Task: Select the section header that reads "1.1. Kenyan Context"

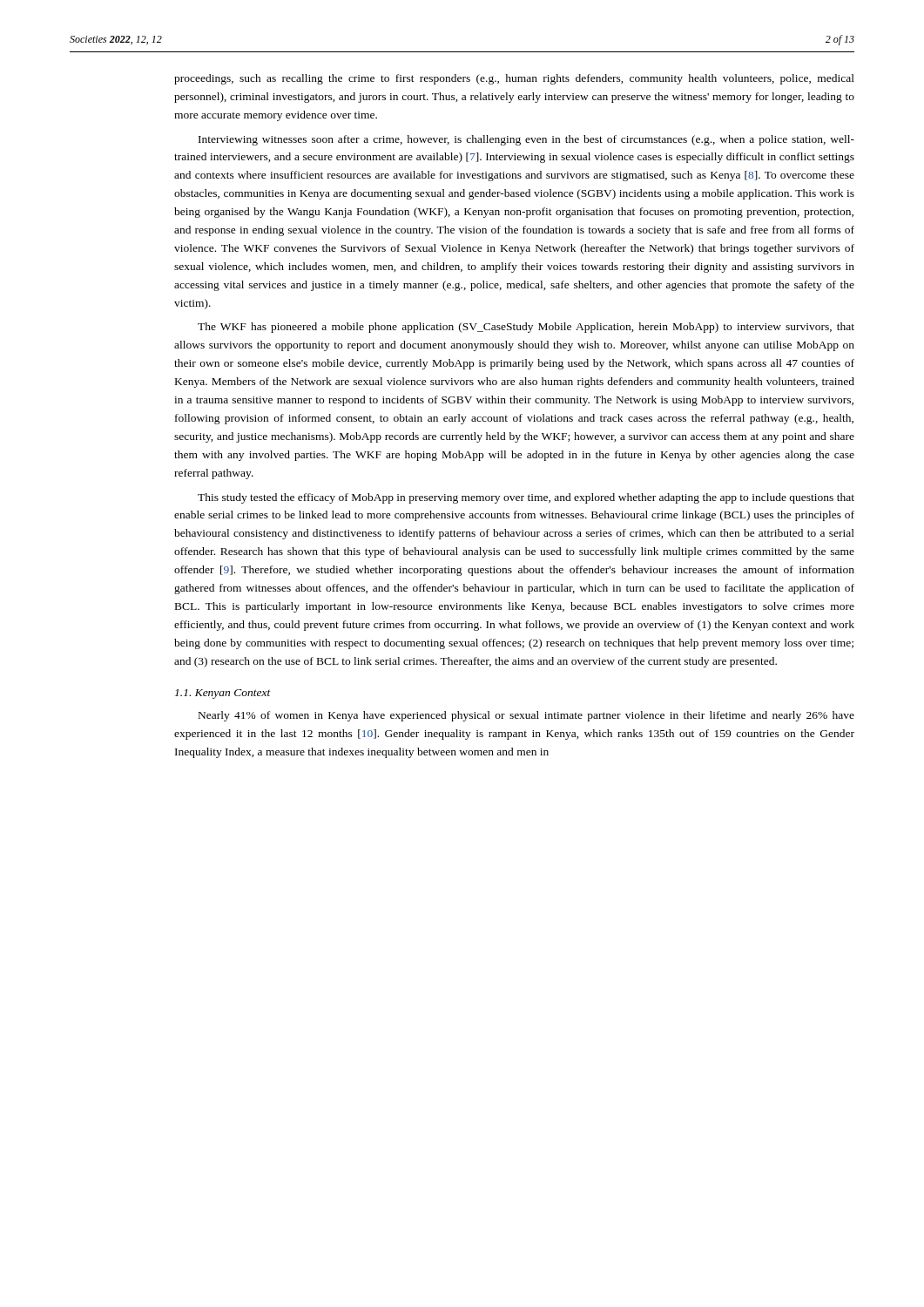Action: (x=222, y=692)
